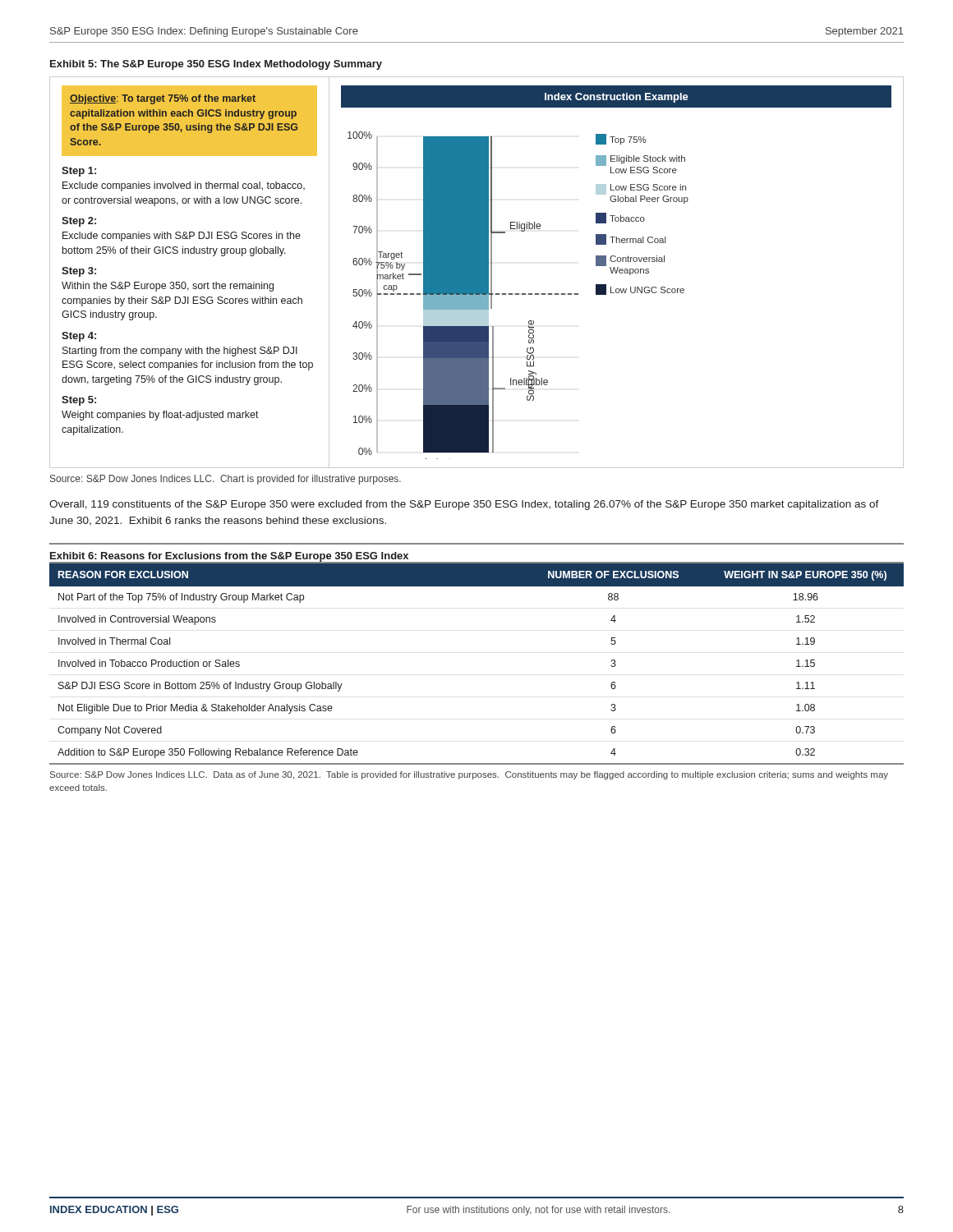953x1232 pixels.
Task: Navigate to the element starting "Exhibit 5: The S&P Europe 350 ESG Index"
Action: click(216, 64)
